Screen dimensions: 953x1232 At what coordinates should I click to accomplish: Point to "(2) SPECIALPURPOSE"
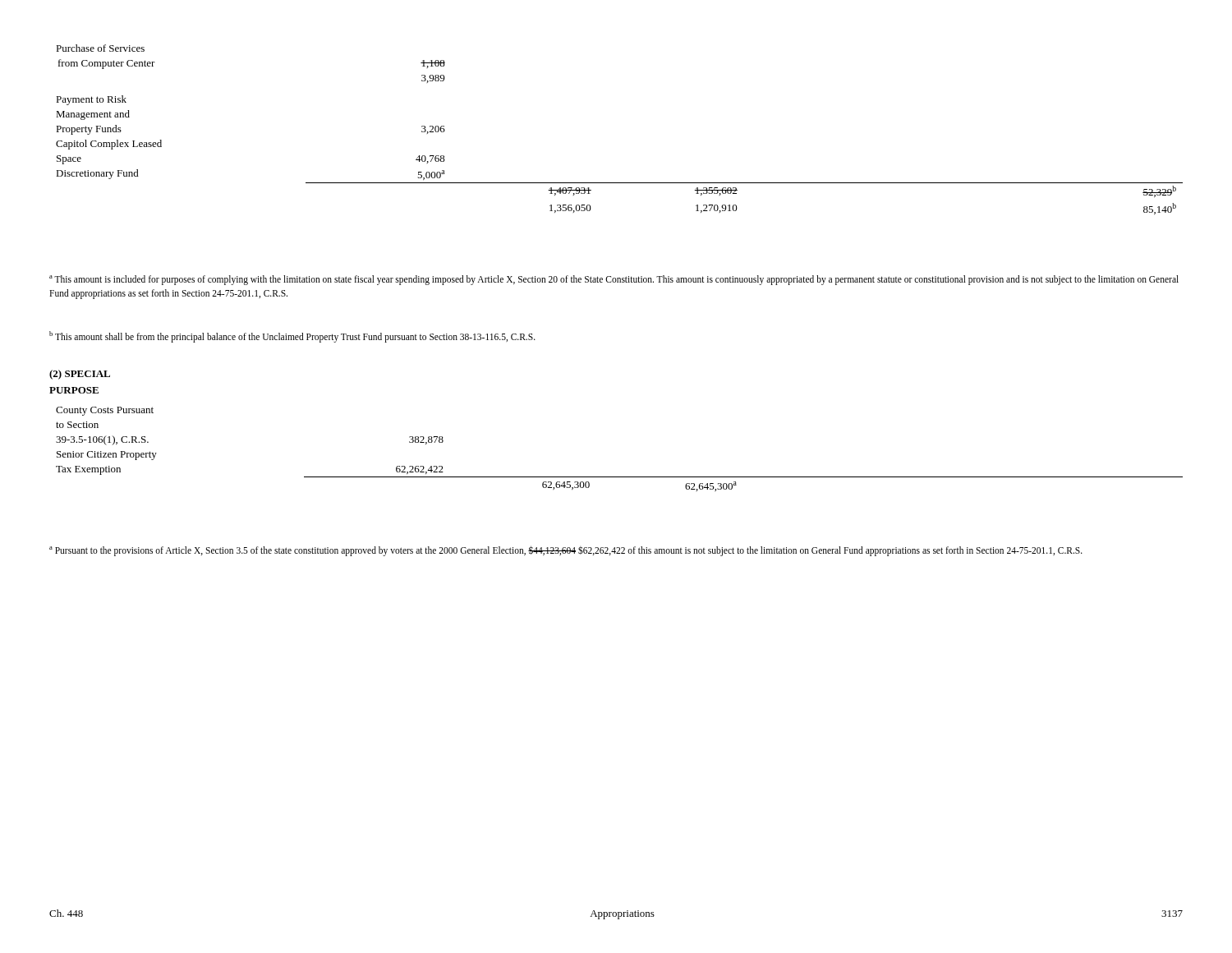point(80,381)
